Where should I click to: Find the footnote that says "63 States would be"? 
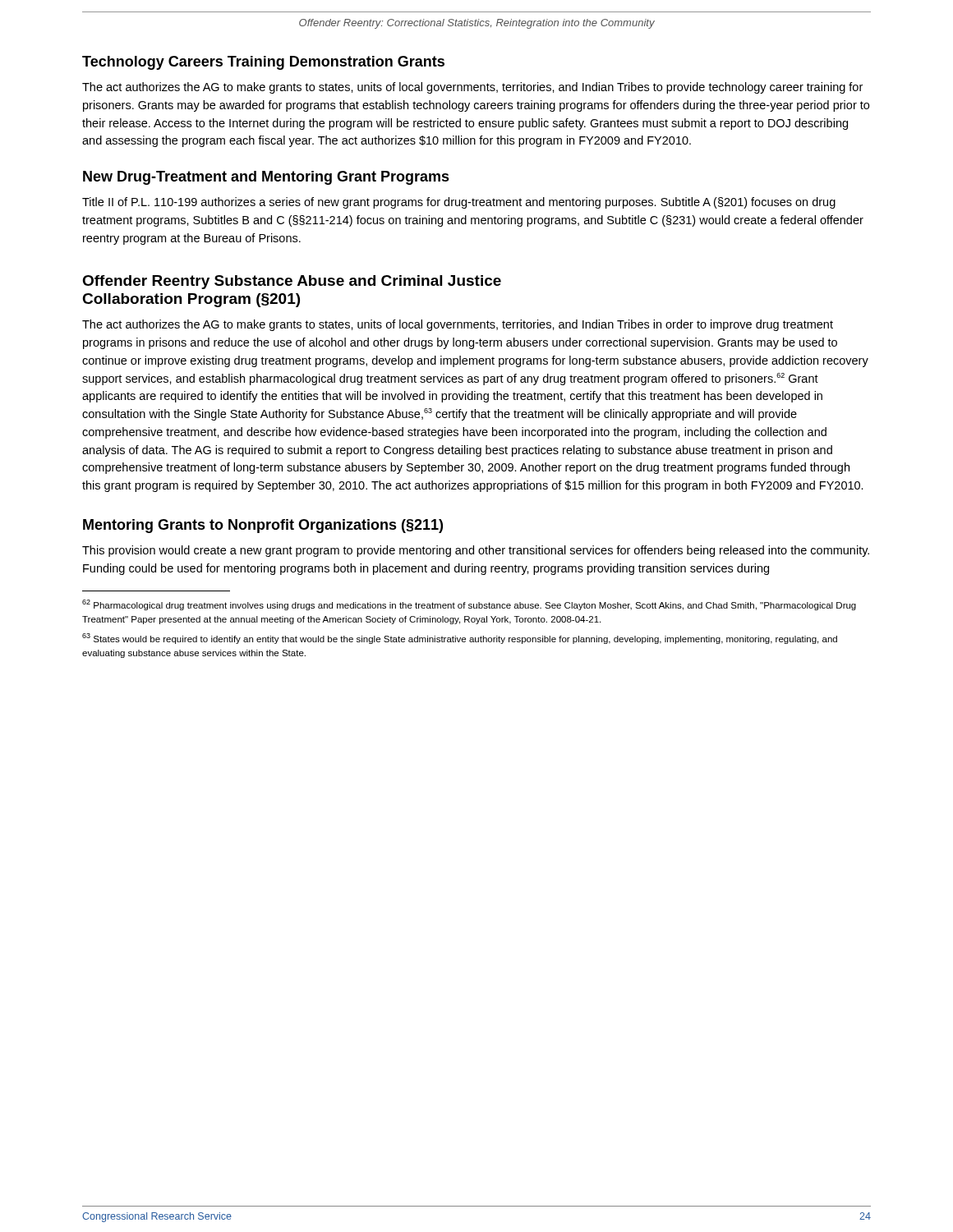460,645
